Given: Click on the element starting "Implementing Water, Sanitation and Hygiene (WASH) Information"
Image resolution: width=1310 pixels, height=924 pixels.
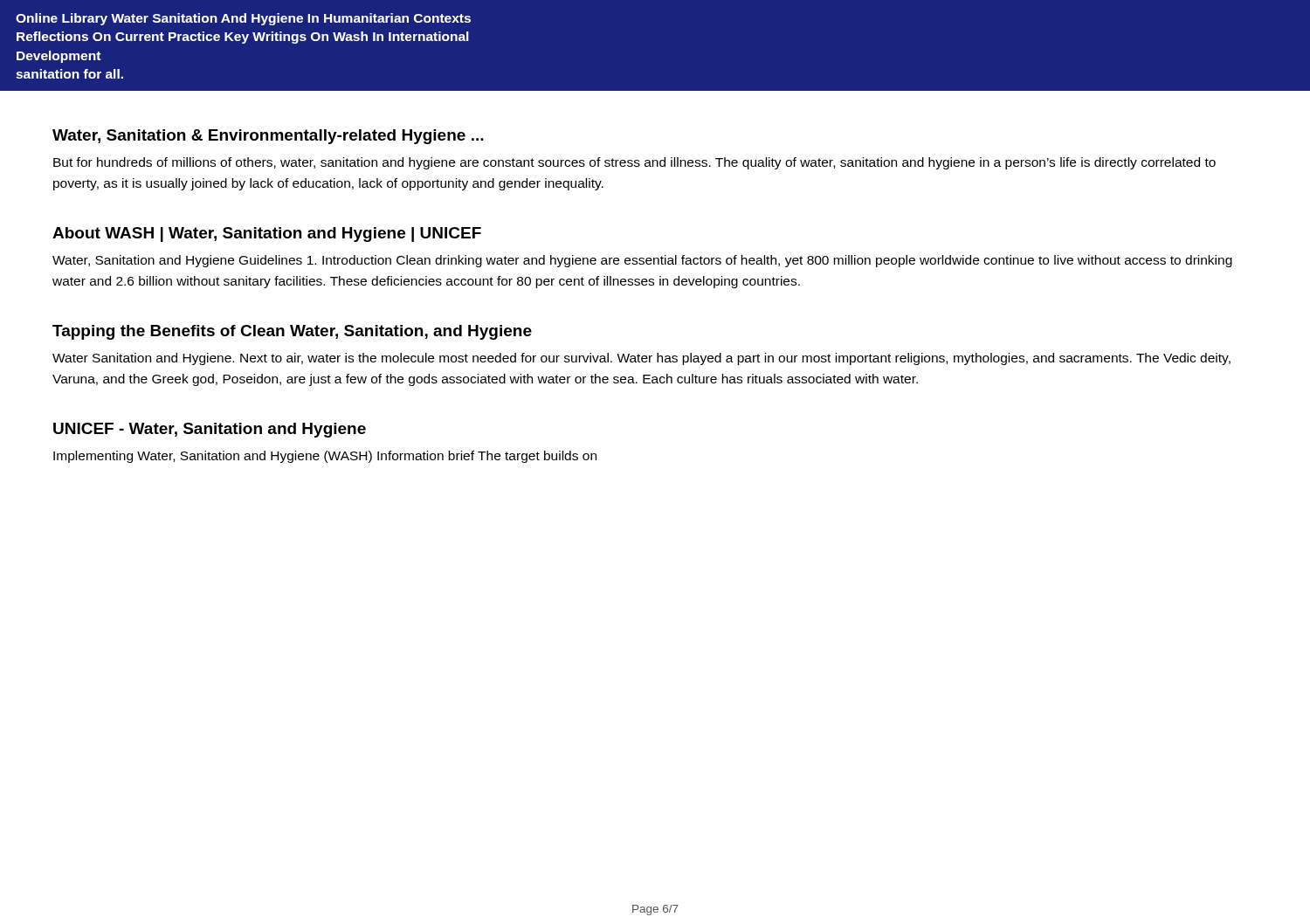Looking at the screenshot, I should (x=325, y=455).
